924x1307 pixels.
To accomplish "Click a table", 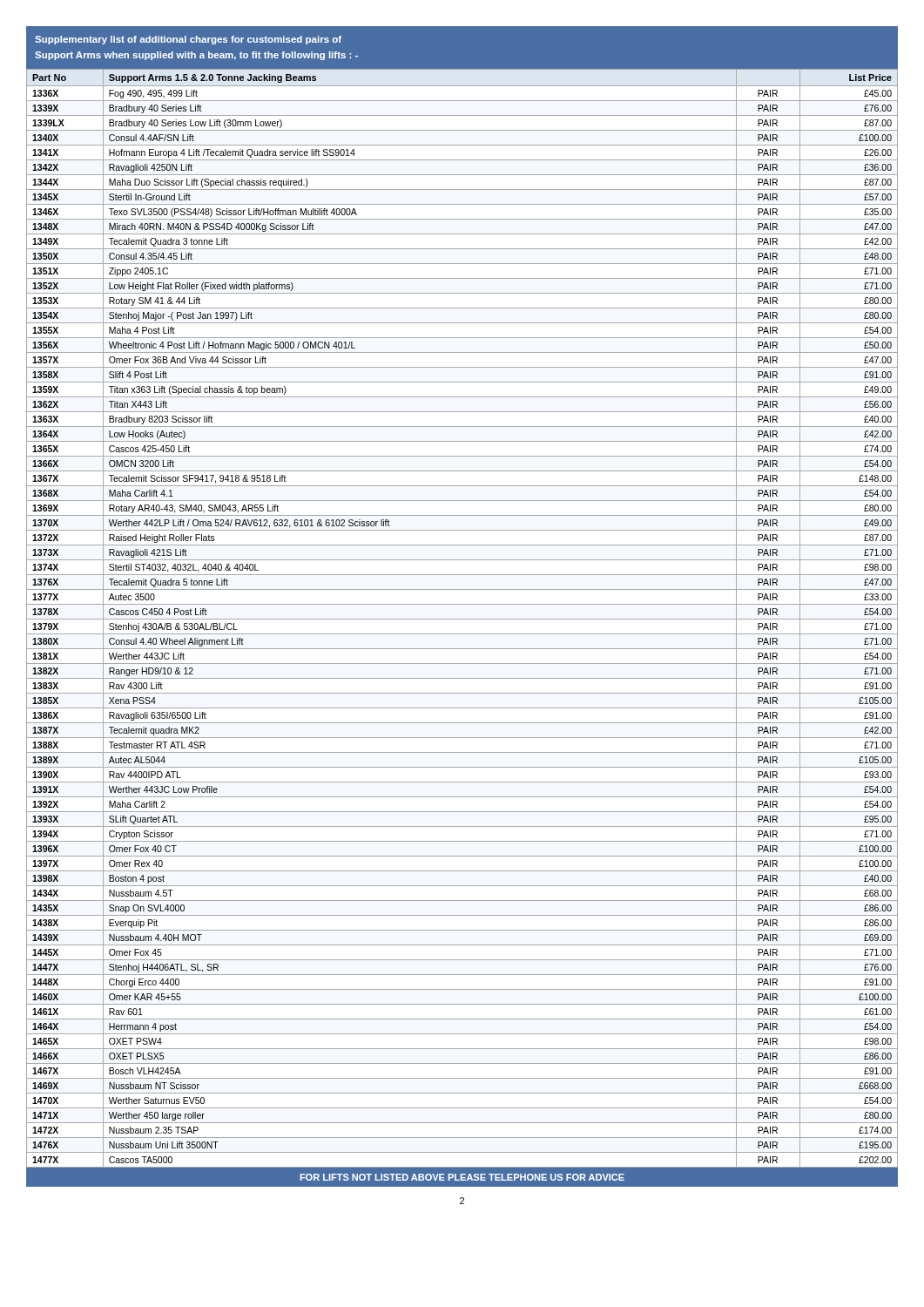I will tap(462, 618).
